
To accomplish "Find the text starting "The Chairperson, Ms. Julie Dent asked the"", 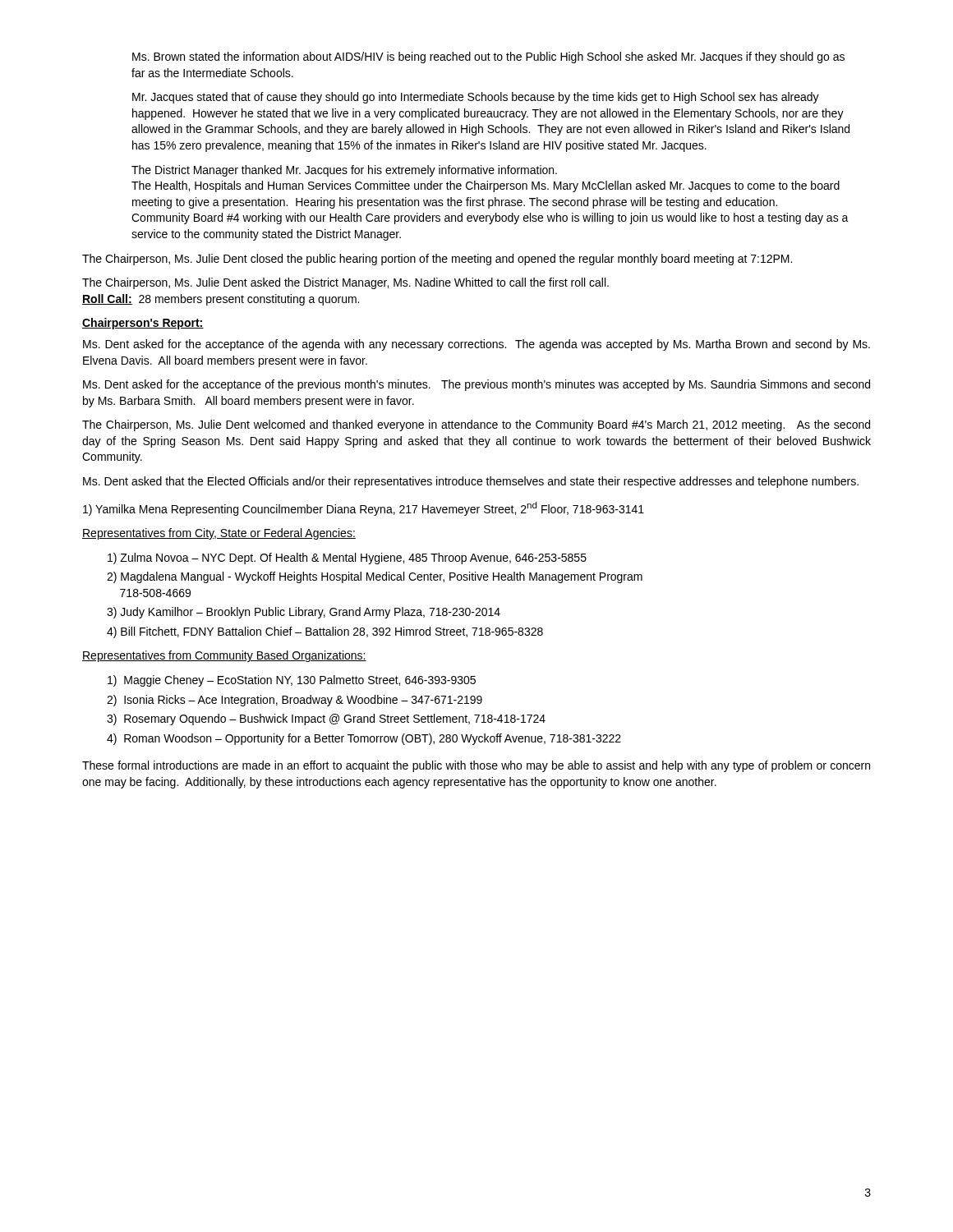I will (x=476, y=291).
